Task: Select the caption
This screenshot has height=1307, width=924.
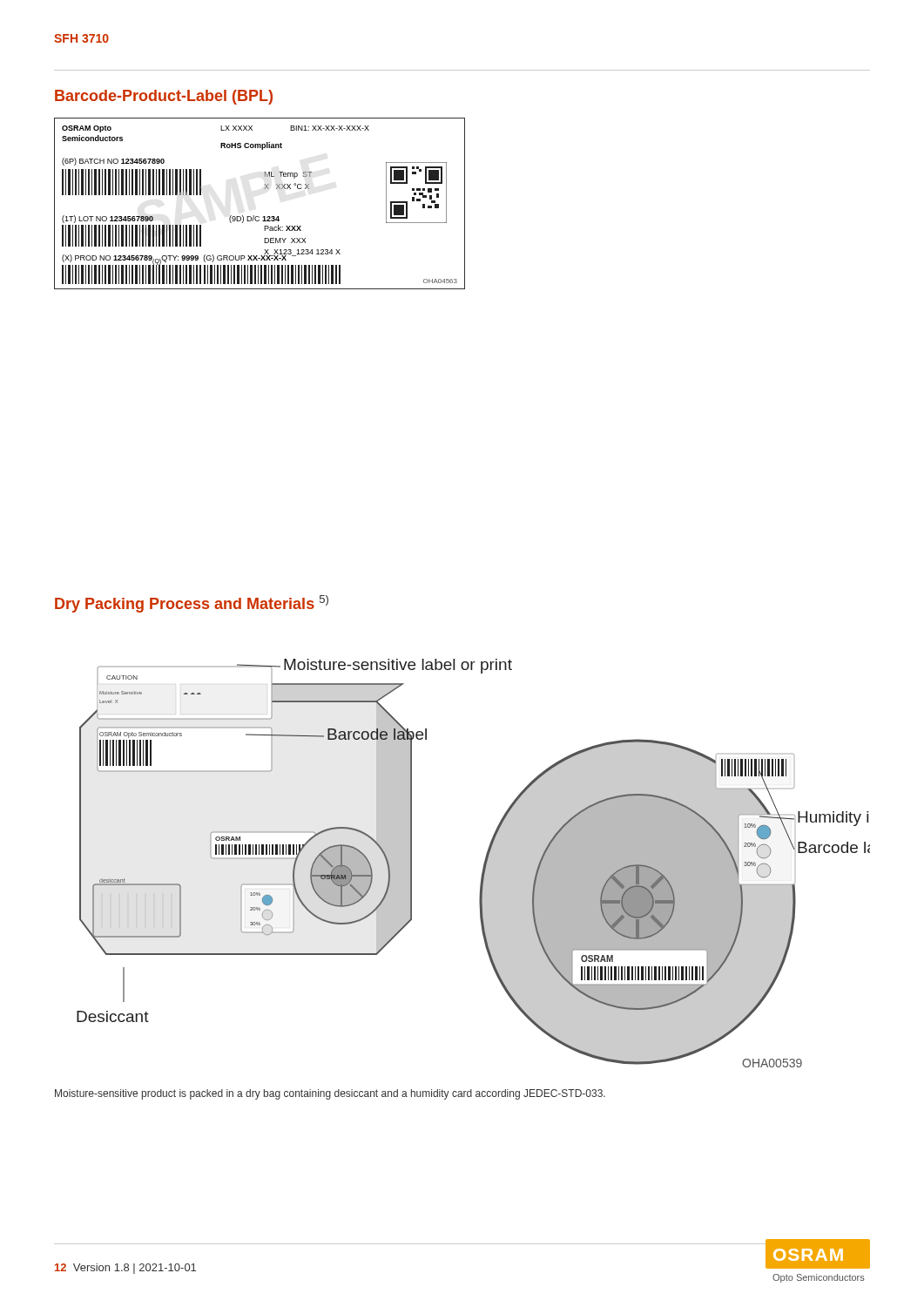Action: click(x=330, y=1094)
